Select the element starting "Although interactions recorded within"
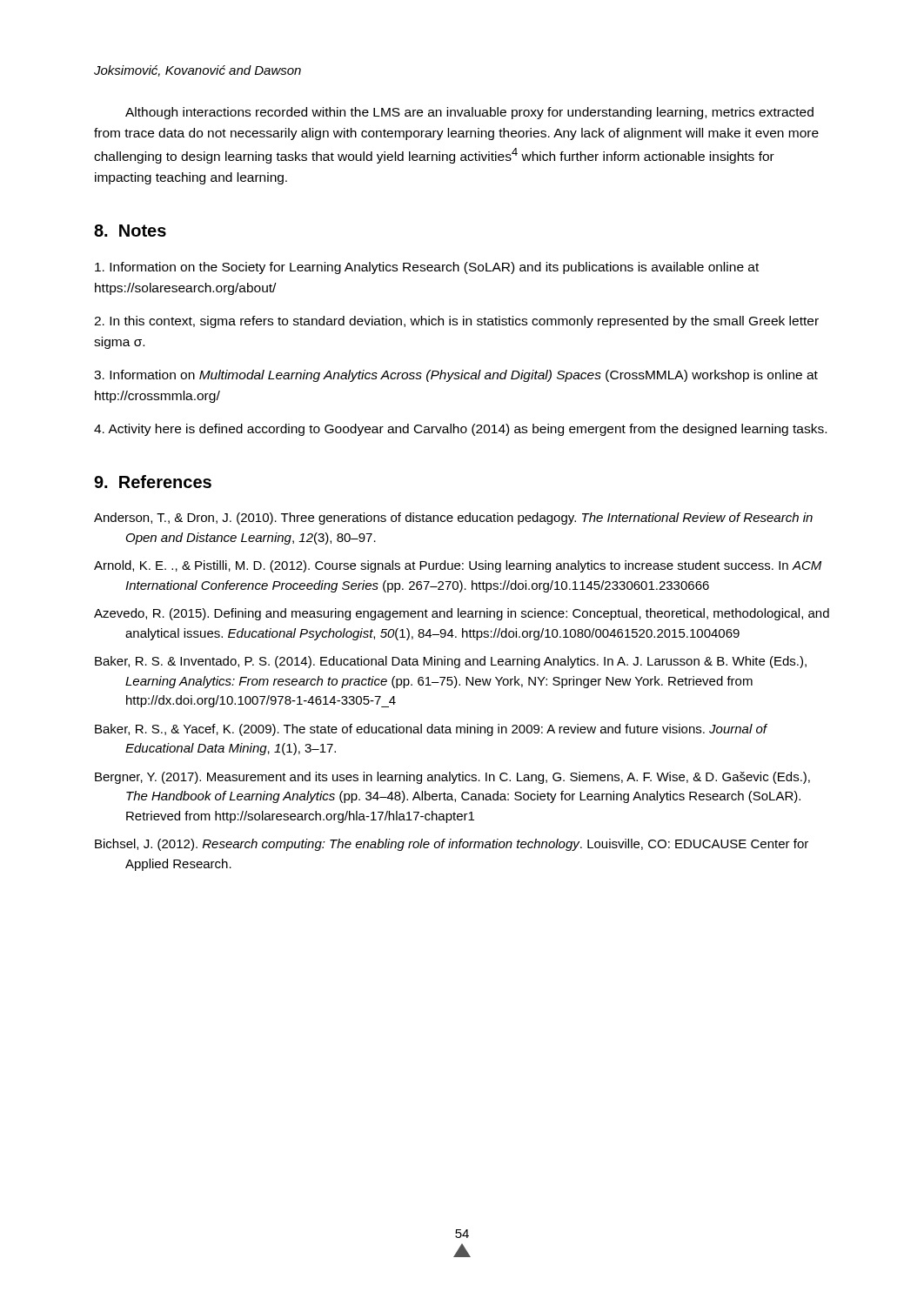924x1305 pixels. pos(456,145)
